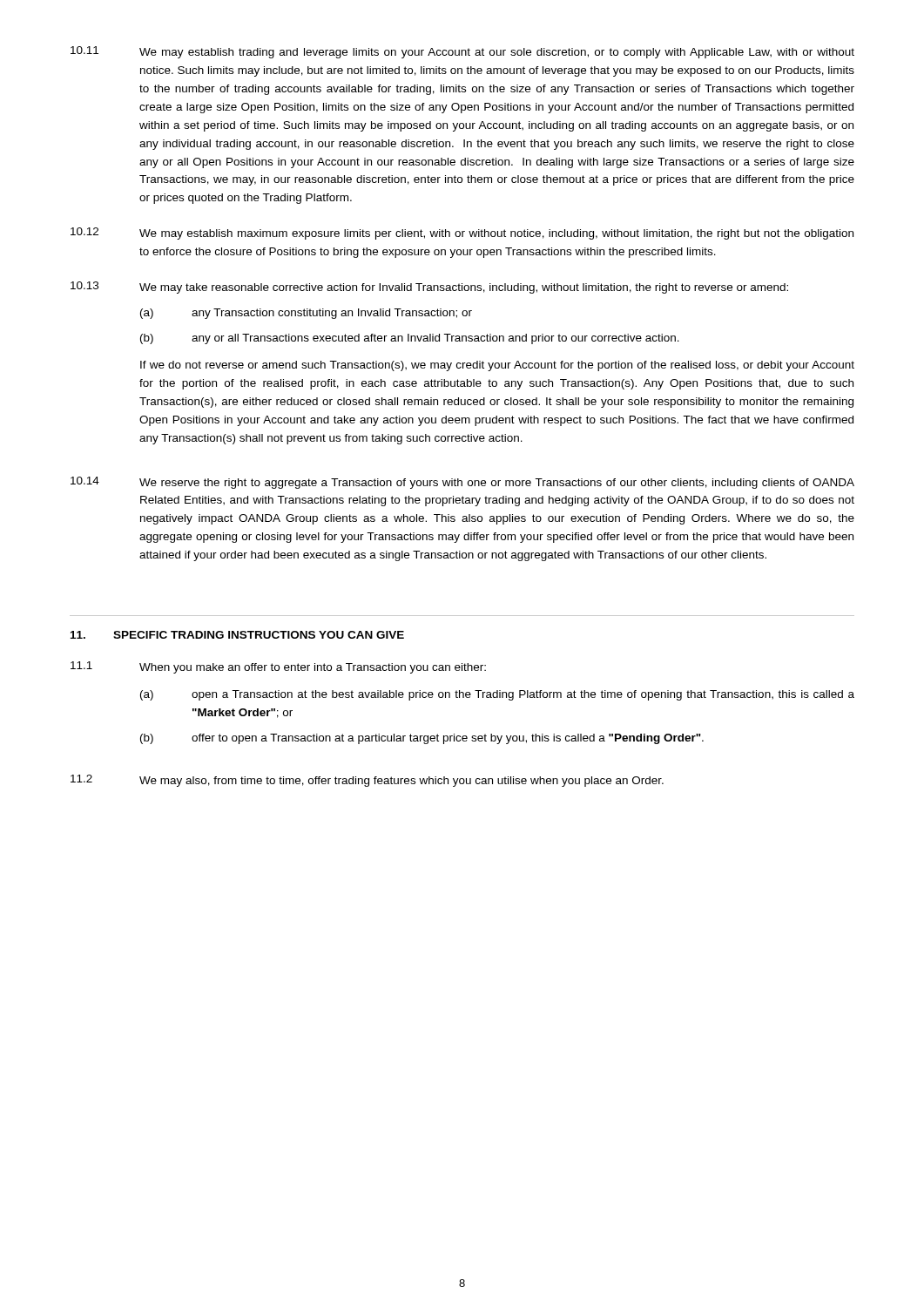The width and height of the screenshot is (924, 1307).
Task: Locate the list item containing "10.12 We may establish maximum exposure limits"
Action: click(462, 243)
